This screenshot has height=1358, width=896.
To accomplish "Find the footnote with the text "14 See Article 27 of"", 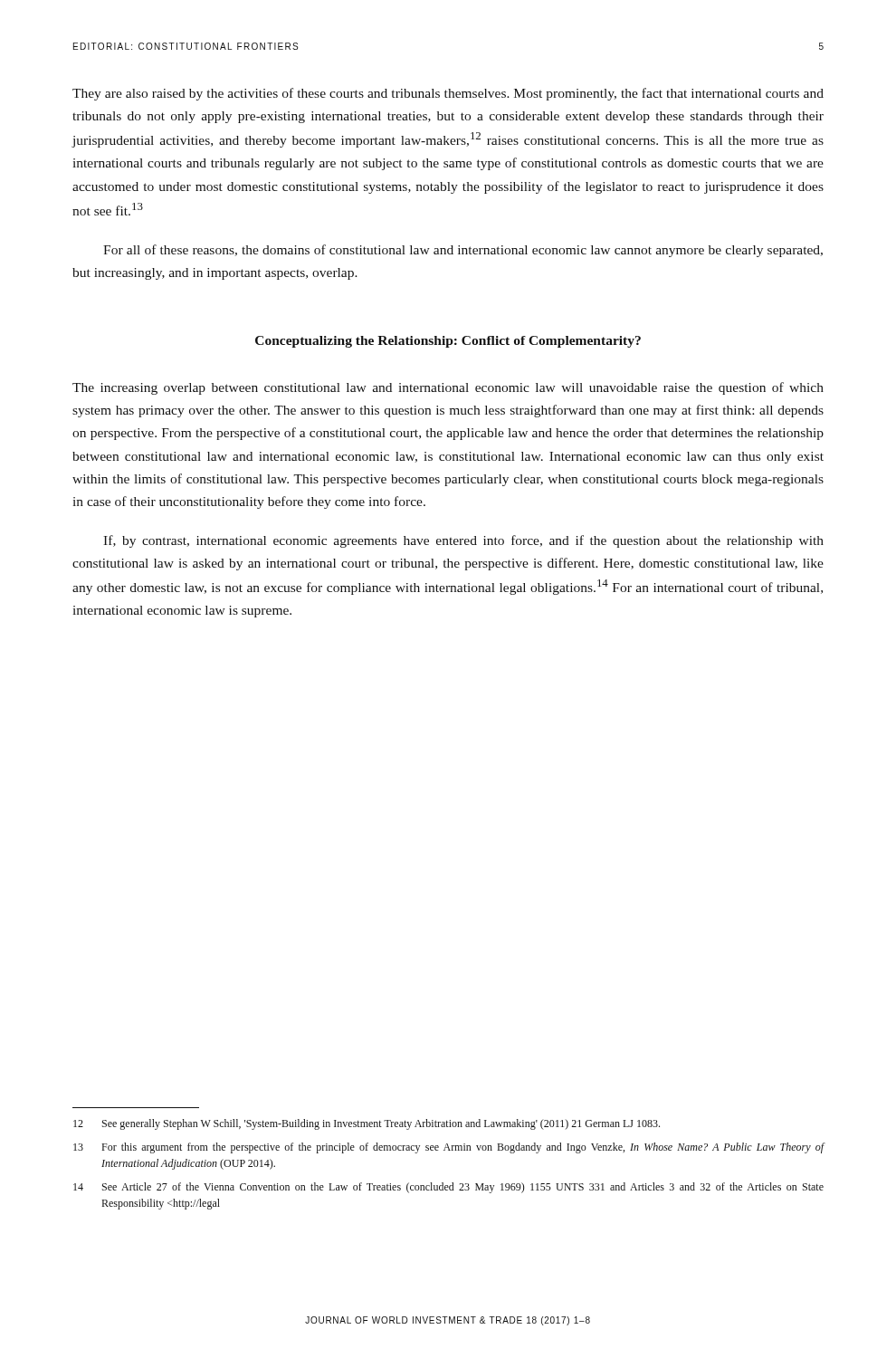I will (x=448, y=1195).
